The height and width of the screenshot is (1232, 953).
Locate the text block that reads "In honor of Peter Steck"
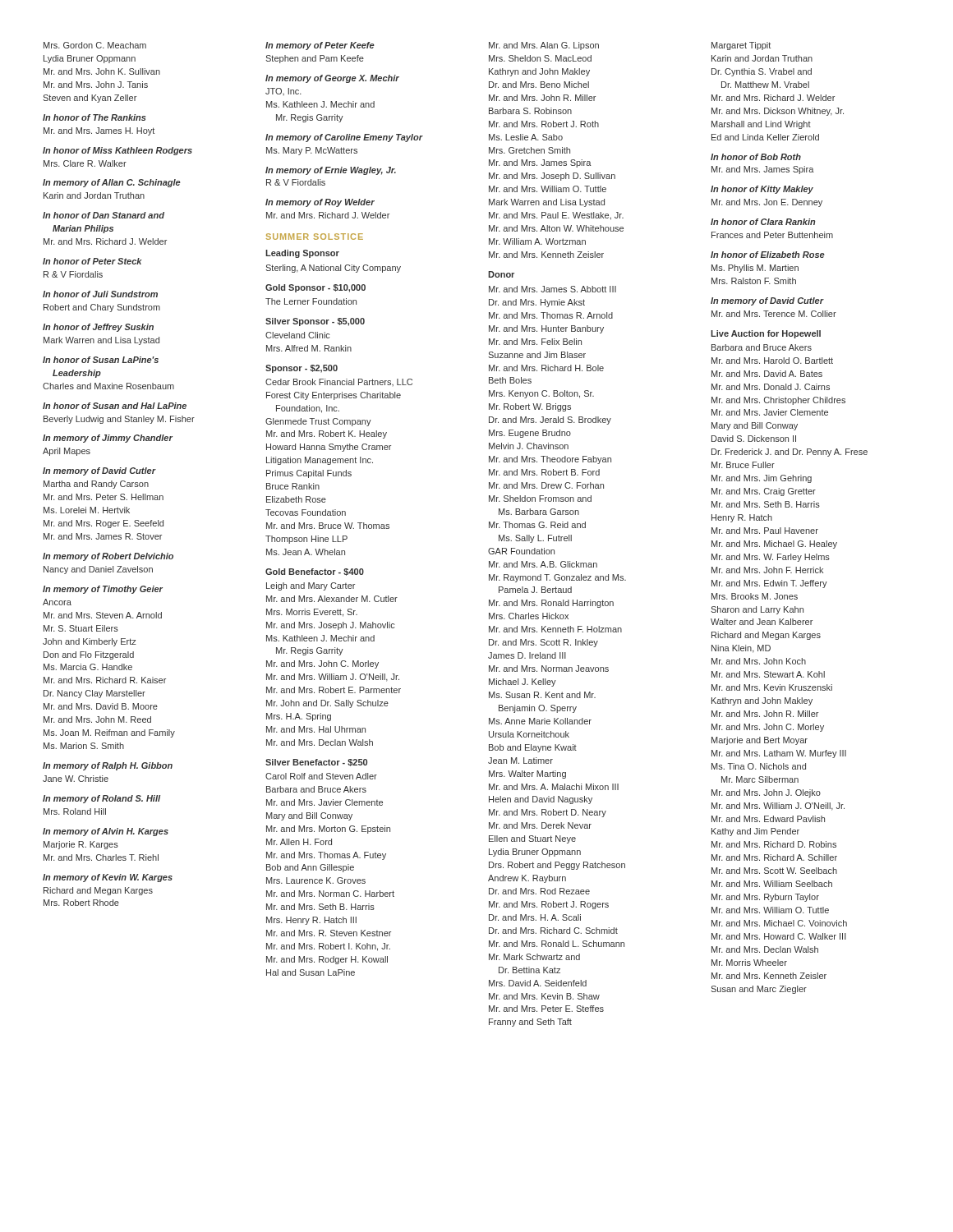coord(143,269)
